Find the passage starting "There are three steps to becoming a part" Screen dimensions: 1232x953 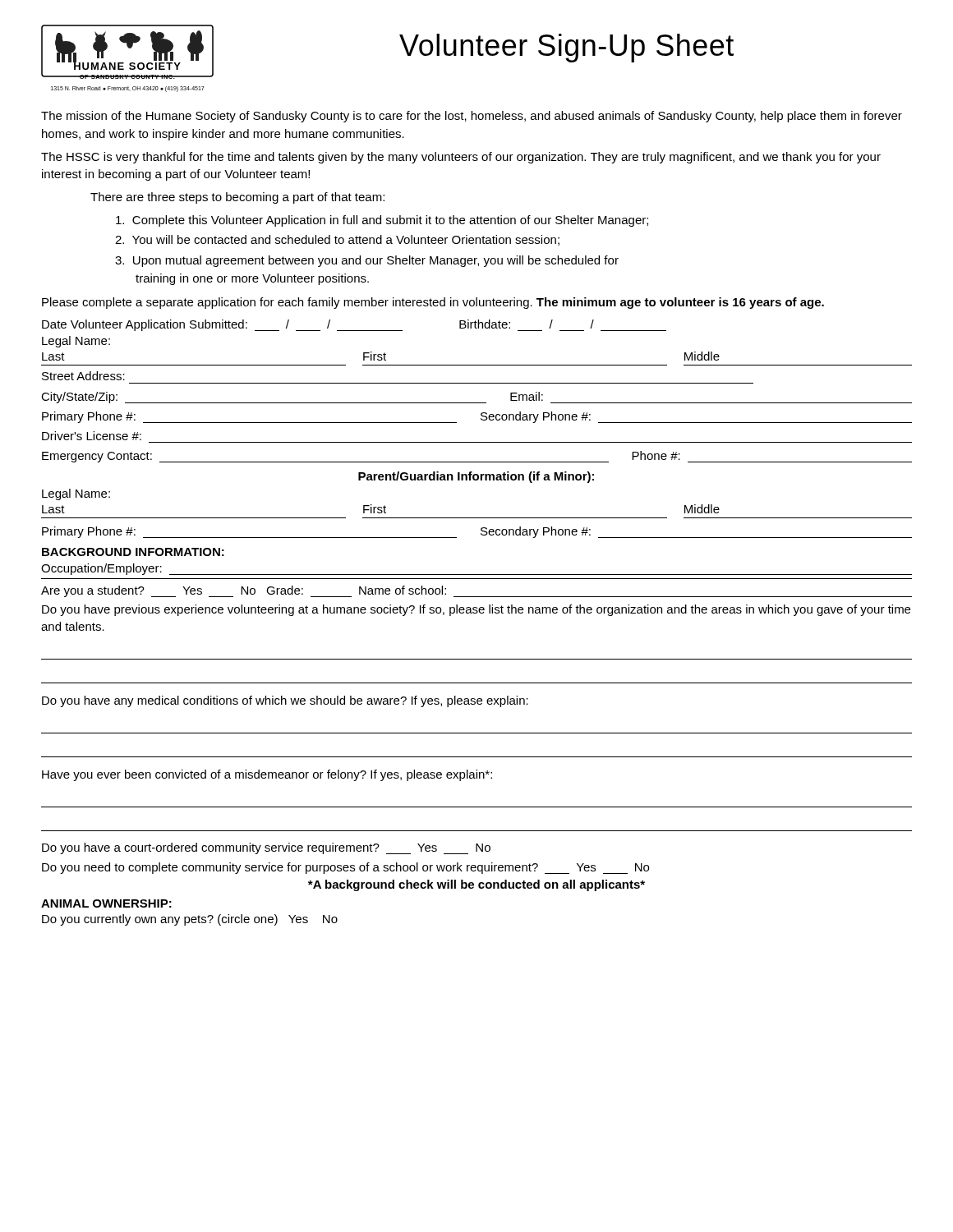click(238, 197)
